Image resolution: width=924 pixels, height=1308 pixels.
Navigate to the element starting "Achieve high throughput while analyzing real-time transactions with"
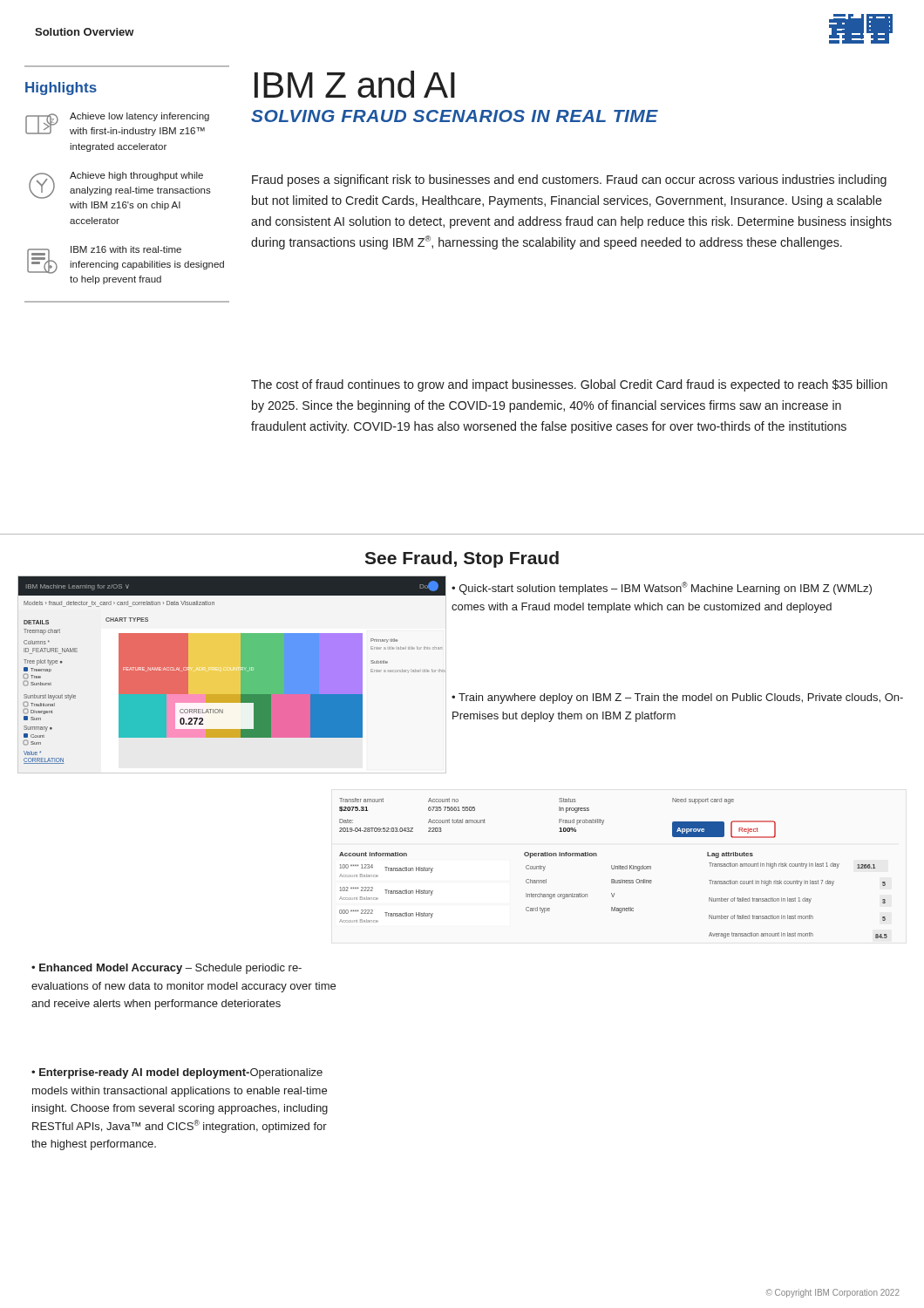coord(127,198)
